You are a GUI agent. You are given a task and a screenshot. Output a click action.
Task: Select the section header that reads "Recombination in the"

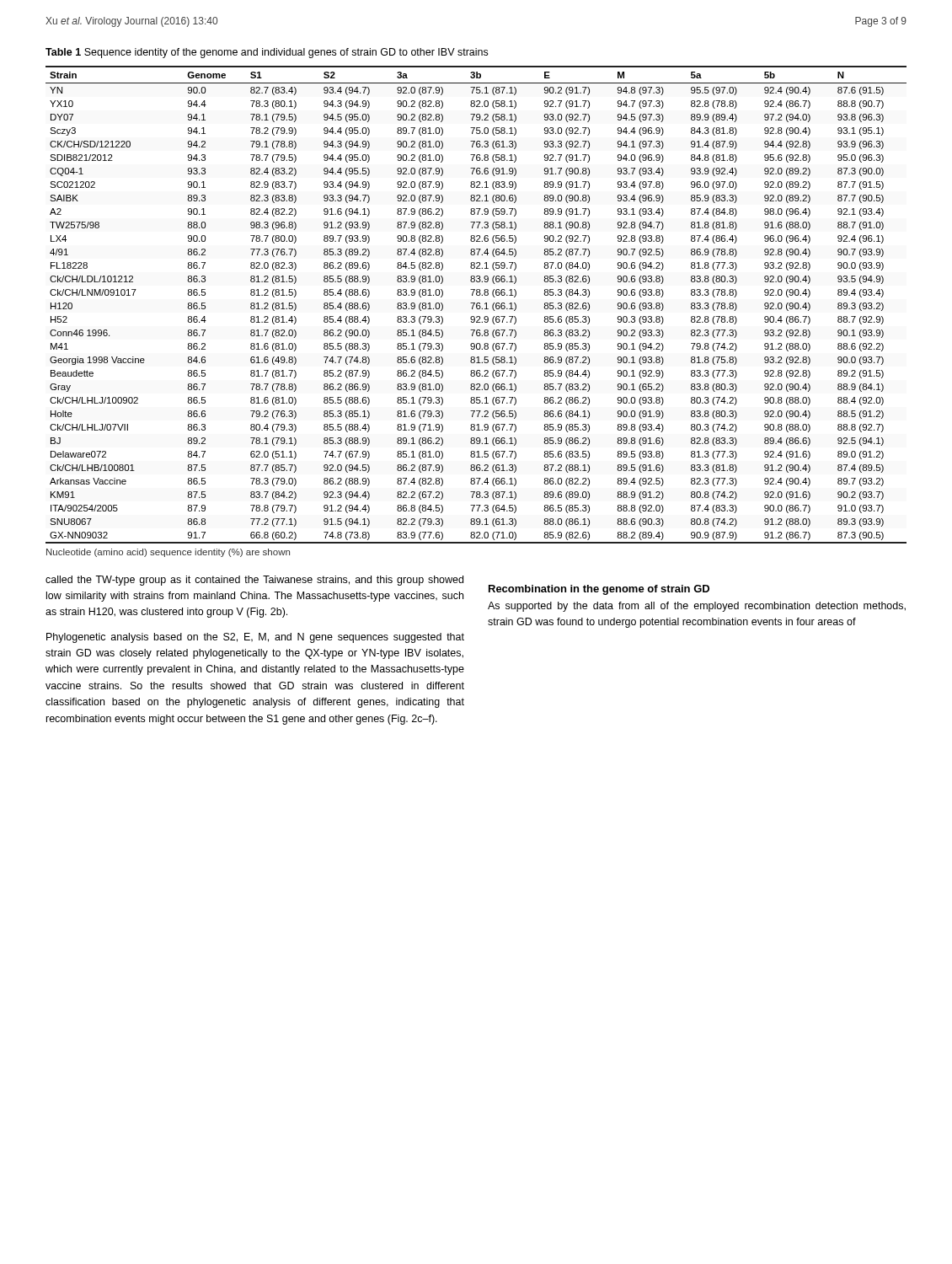(599, 588)
